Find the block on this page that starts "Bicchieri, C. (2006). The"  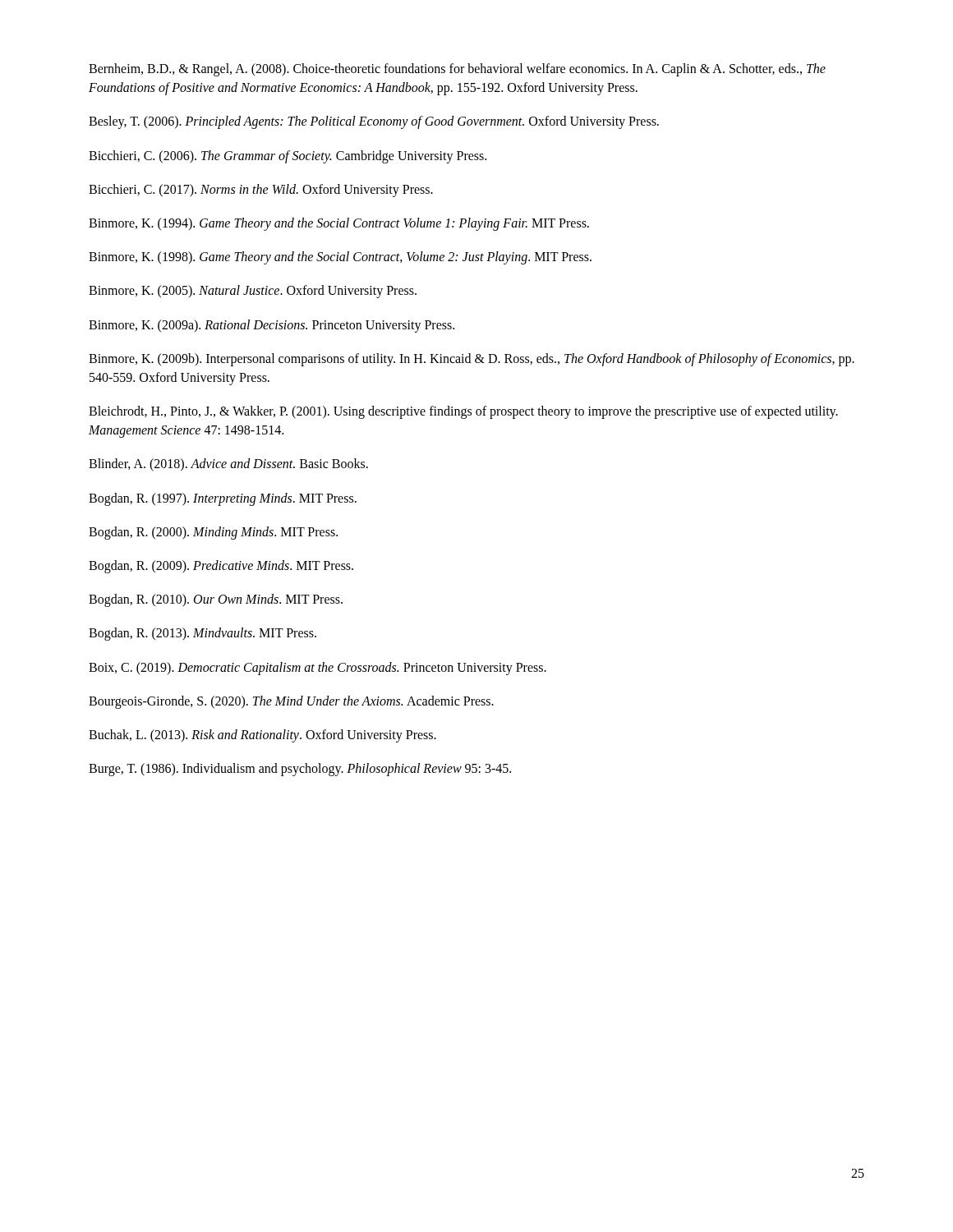288,155
